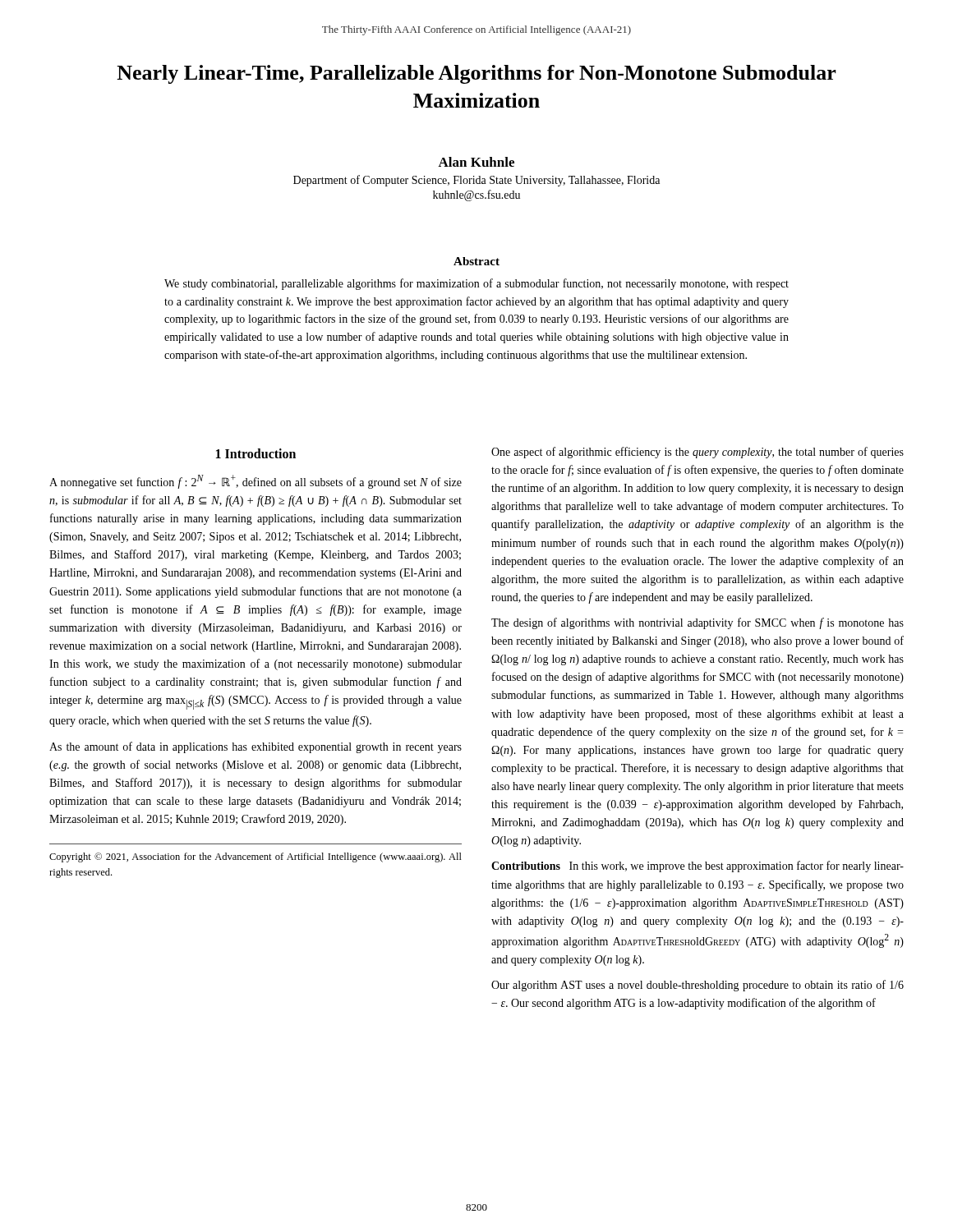The image size is (953, 1232).
Task: Locate the region starting "Nearly Linear-Time, Parallelizable Algorithms for Non-Monotone SubmodularMaximization"
Action: click(476, 87)
